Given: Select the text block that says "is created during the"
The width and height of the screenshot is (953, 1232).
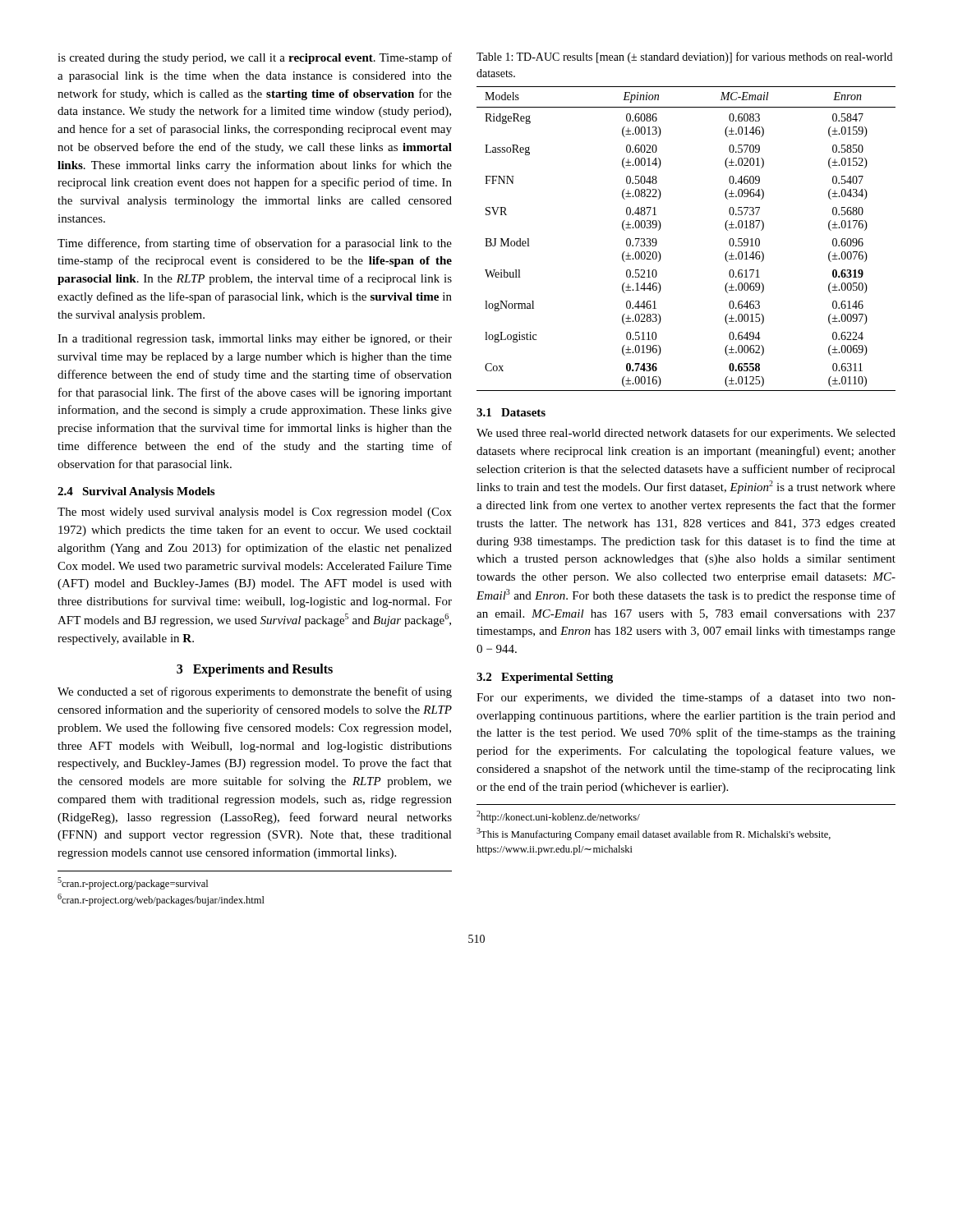Looking at the screenshot, I should (x=255, y=139).
